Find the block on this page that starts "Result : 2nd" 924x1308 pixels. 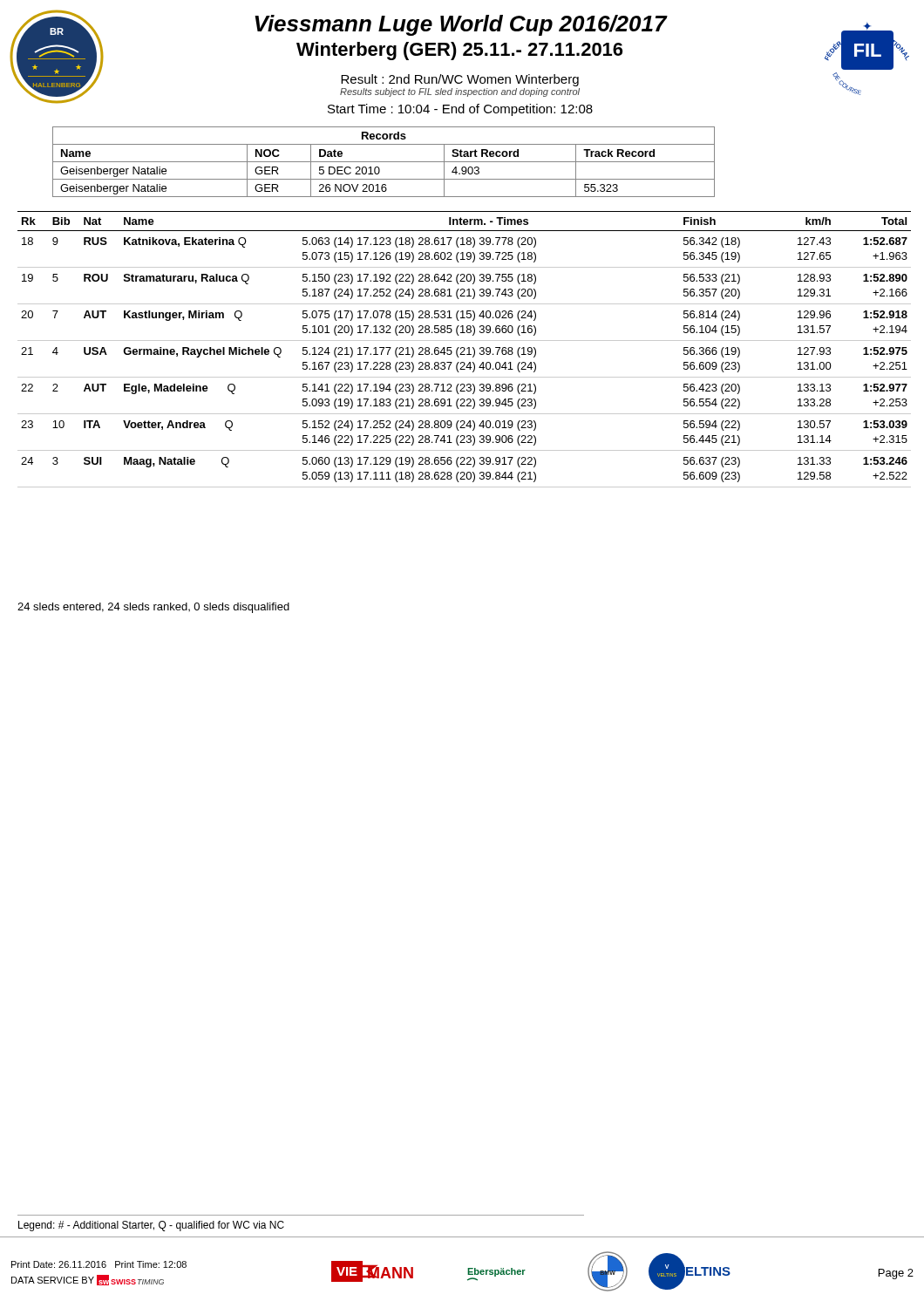point(460,79)
